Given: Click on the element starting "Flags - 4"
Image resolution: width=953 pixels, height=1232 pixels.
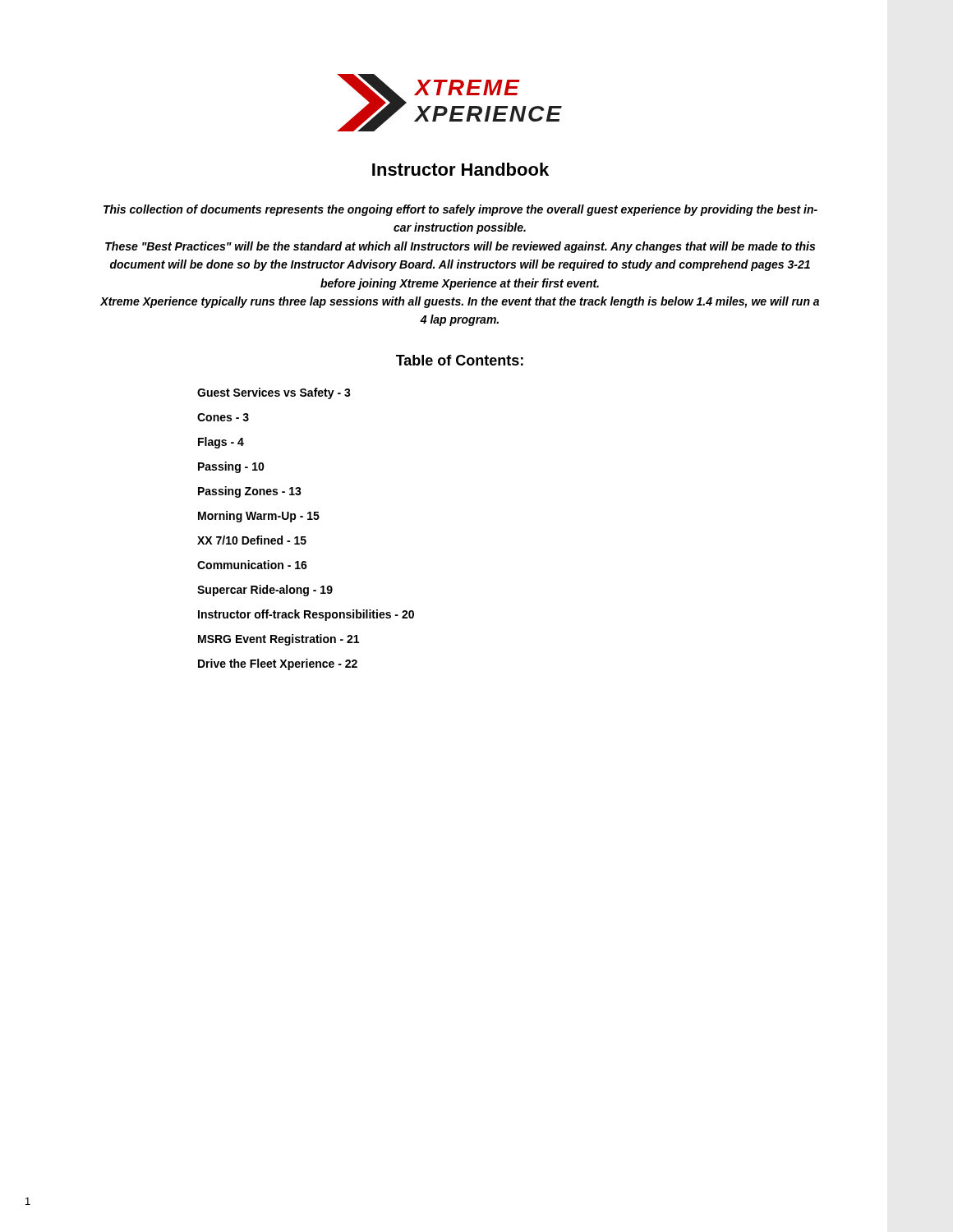Looking at the screenshot, I should [221, 442].
